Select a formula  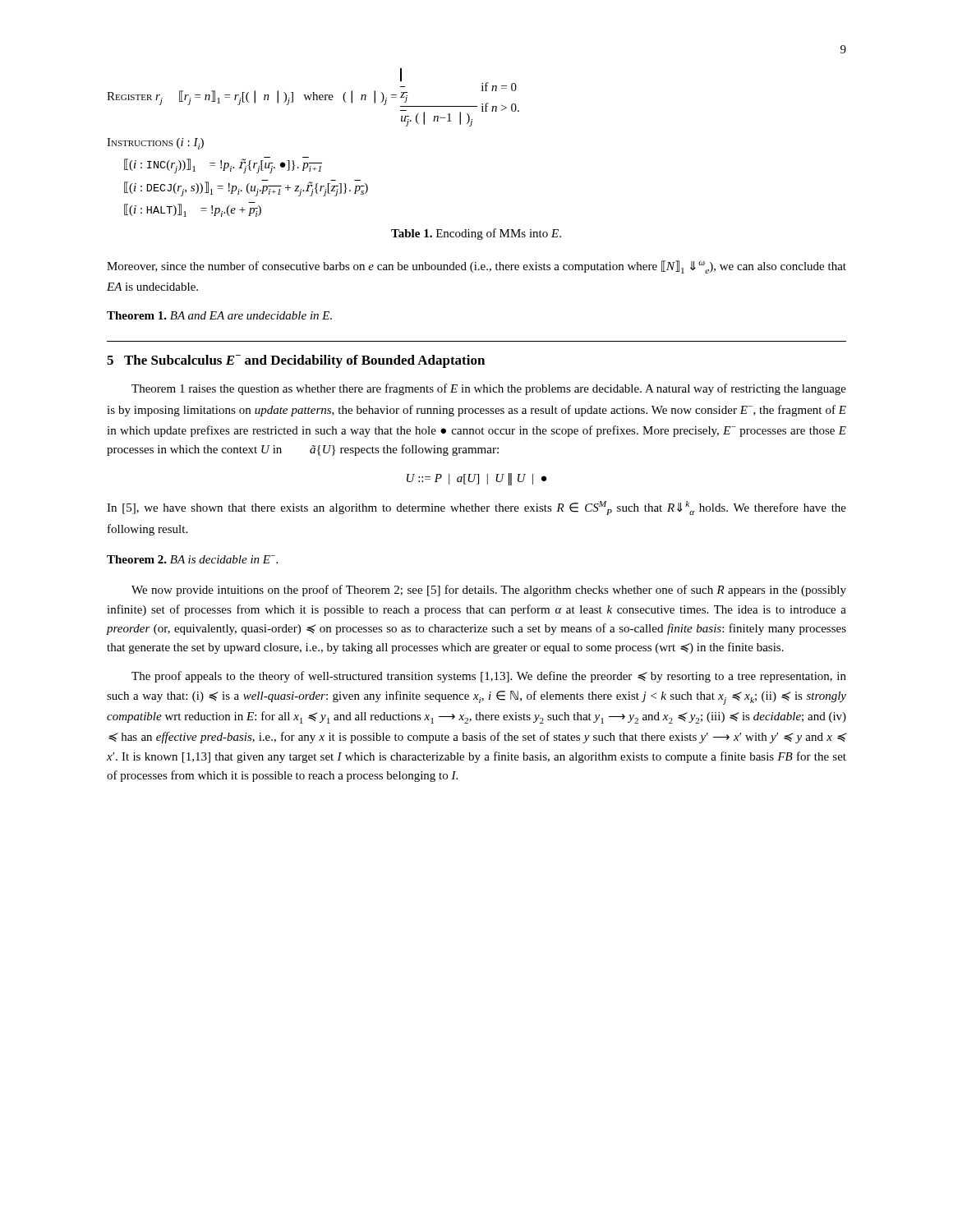point(476,478)
